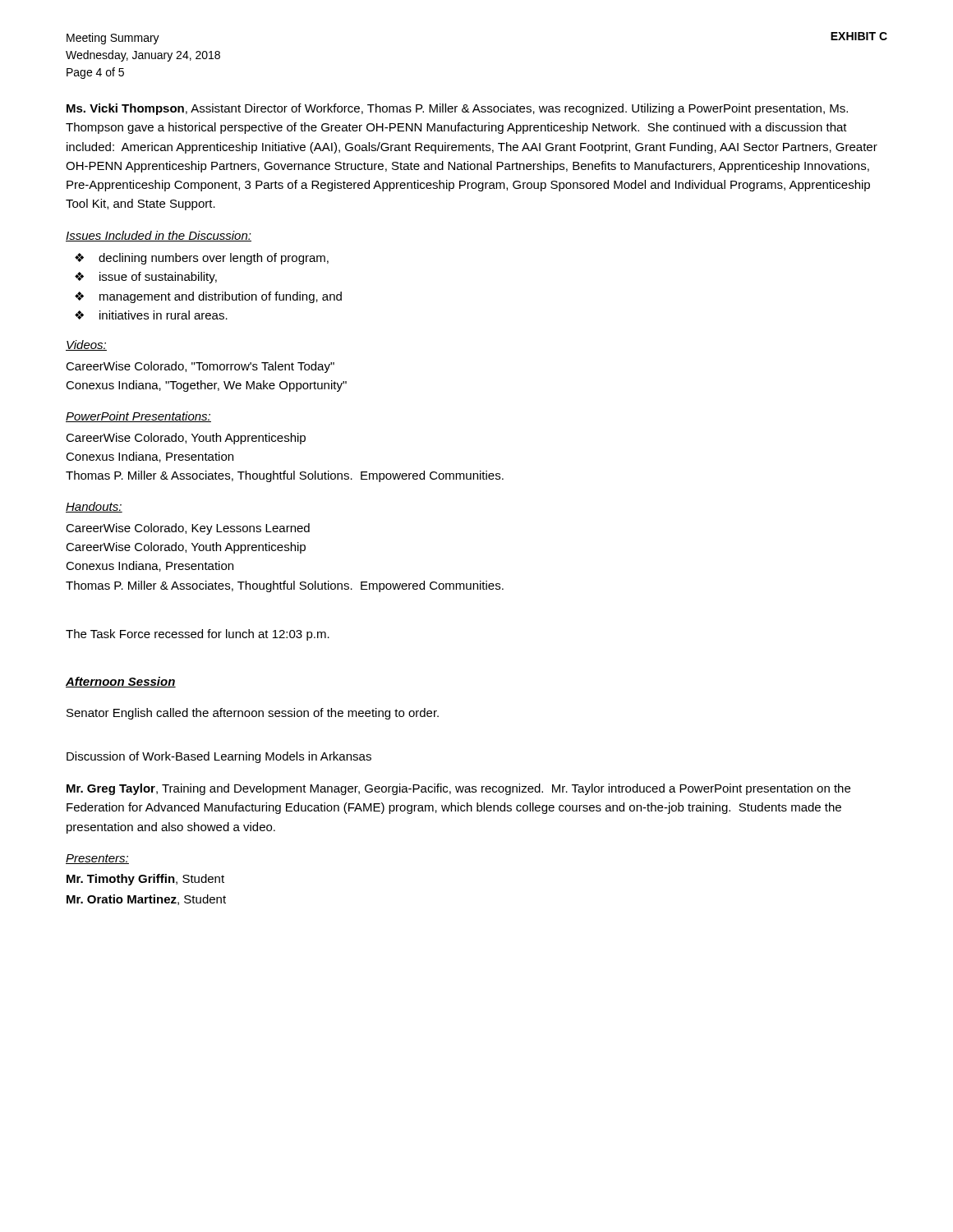
Task: Navigate to the text block starting "Discussion of Work-Based Learning Models in"
Action: click(x=219, y=756)
